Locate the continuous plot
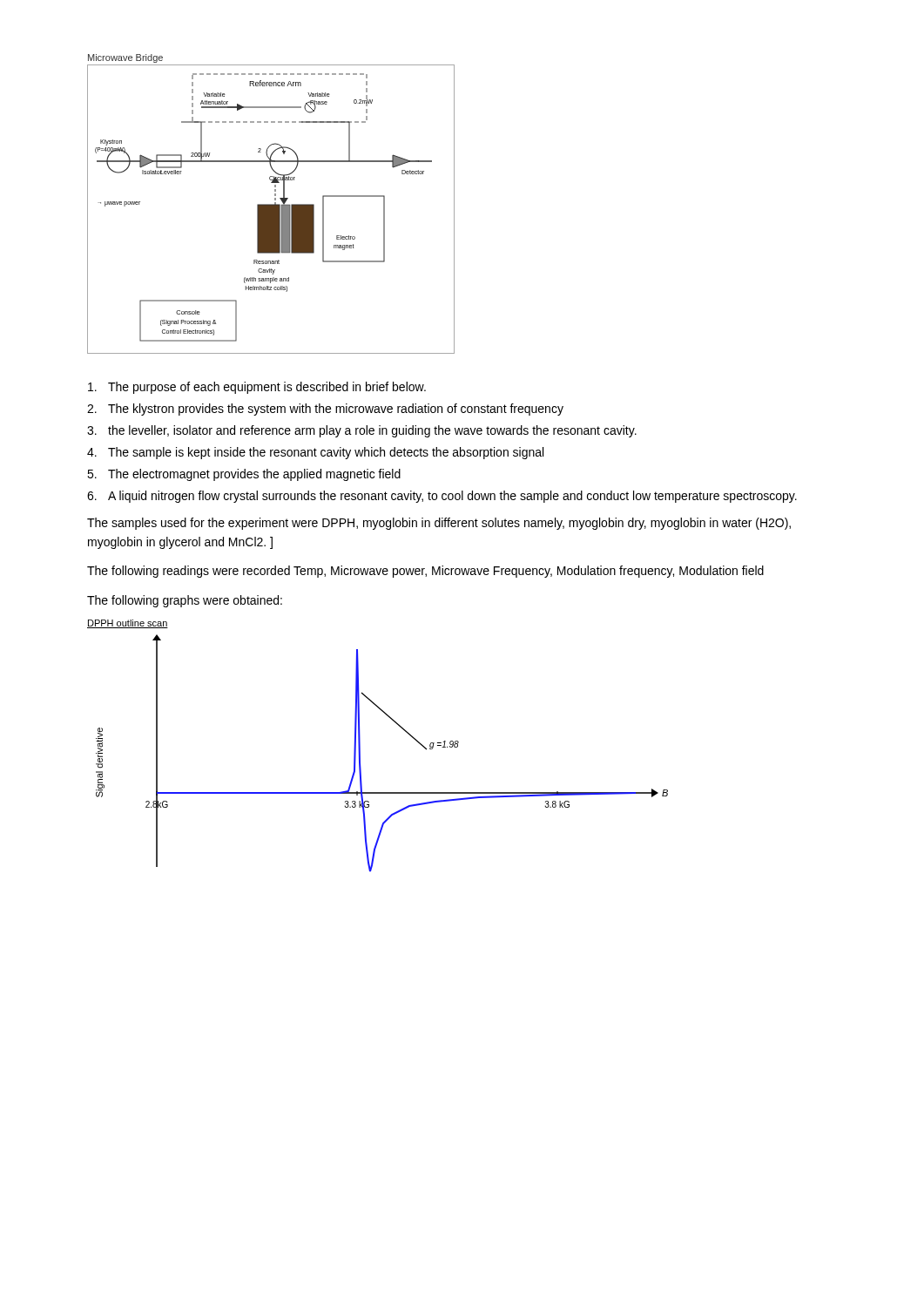 (x=462, y=760)
